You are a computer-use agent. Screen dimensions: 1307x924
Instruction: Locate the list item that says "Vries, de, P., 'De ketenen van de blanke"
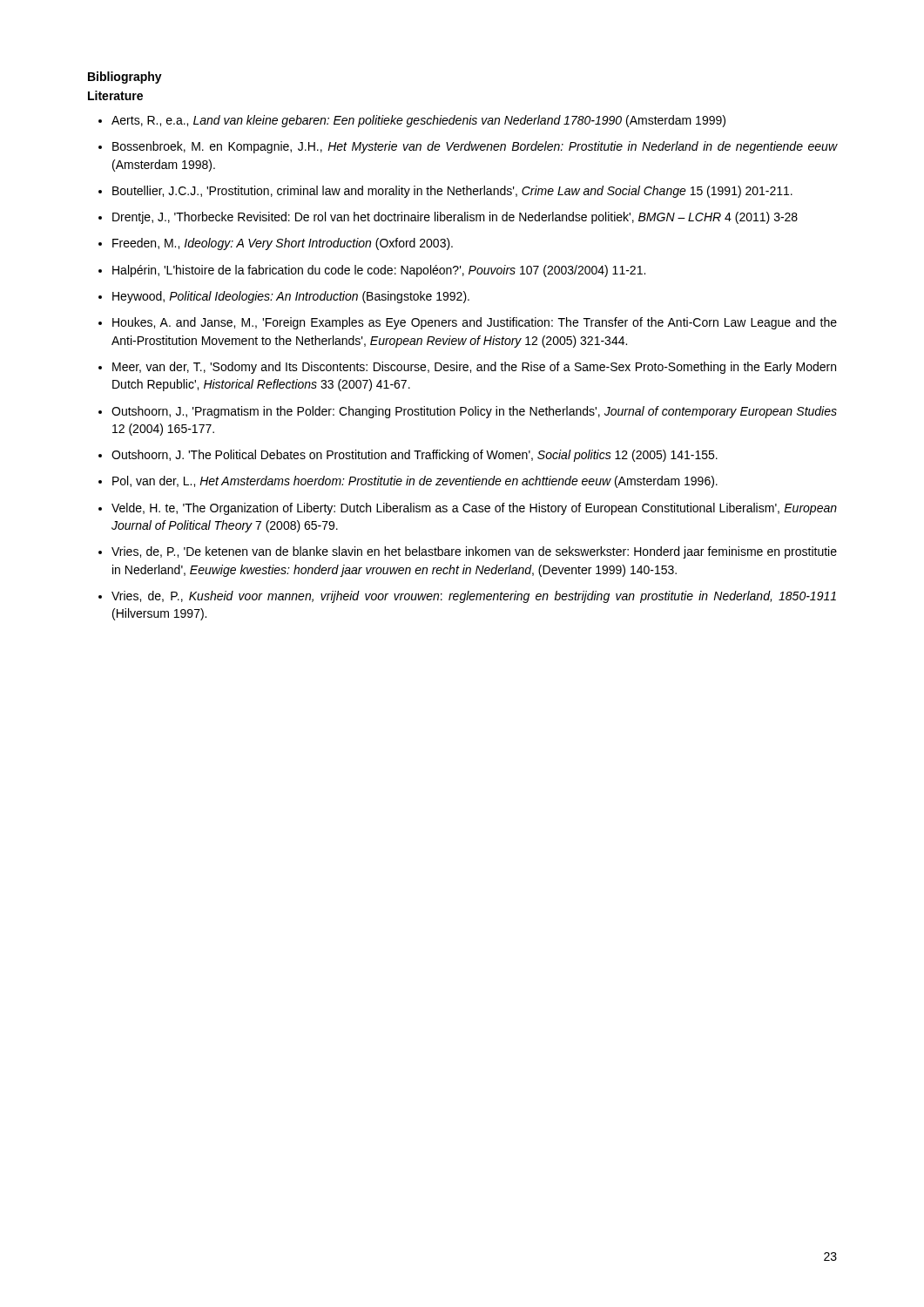pyautogui.click(x=474, y=561)
